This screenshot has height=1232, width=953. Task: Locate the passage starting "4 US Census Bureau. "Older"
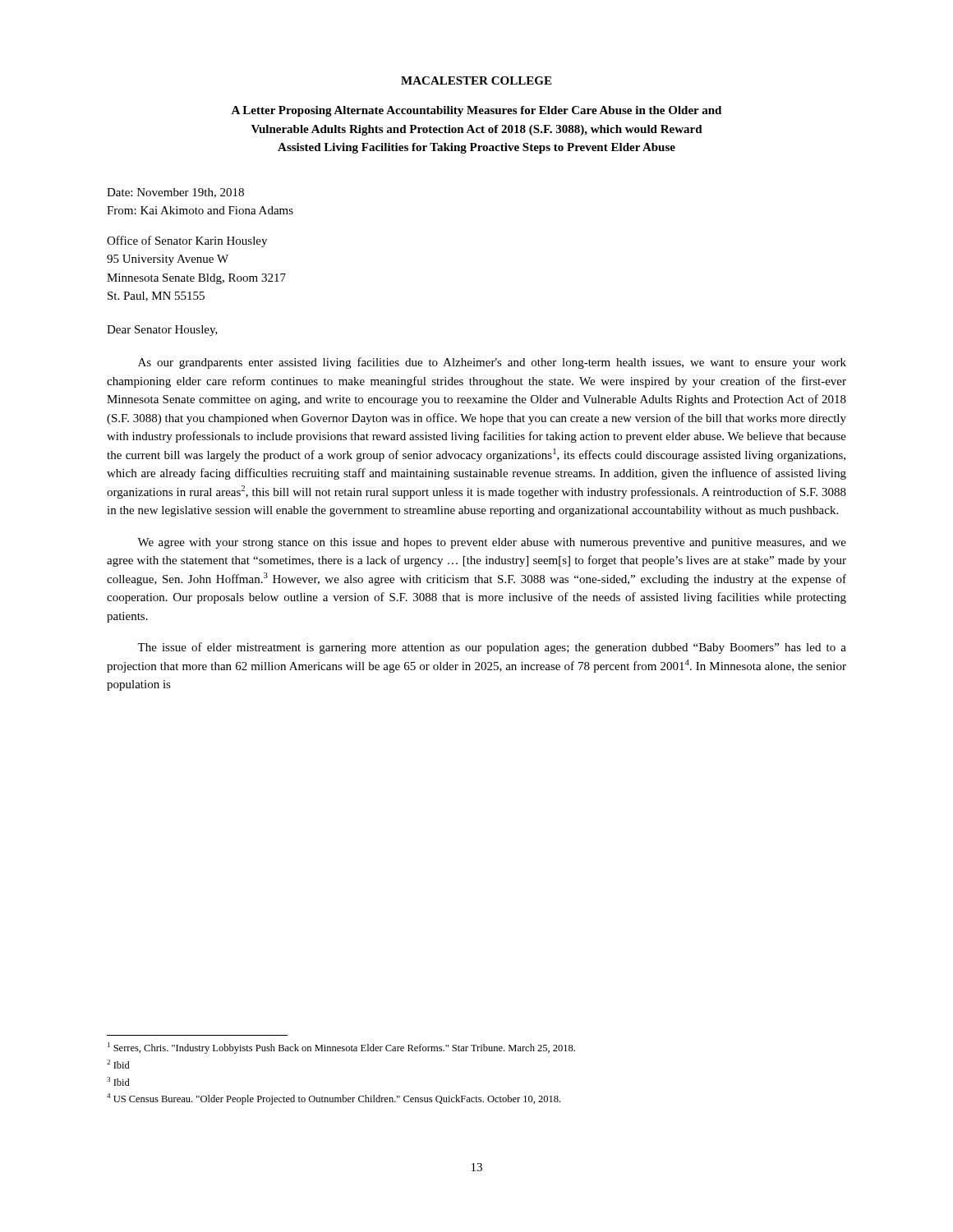pos(334,1098)
